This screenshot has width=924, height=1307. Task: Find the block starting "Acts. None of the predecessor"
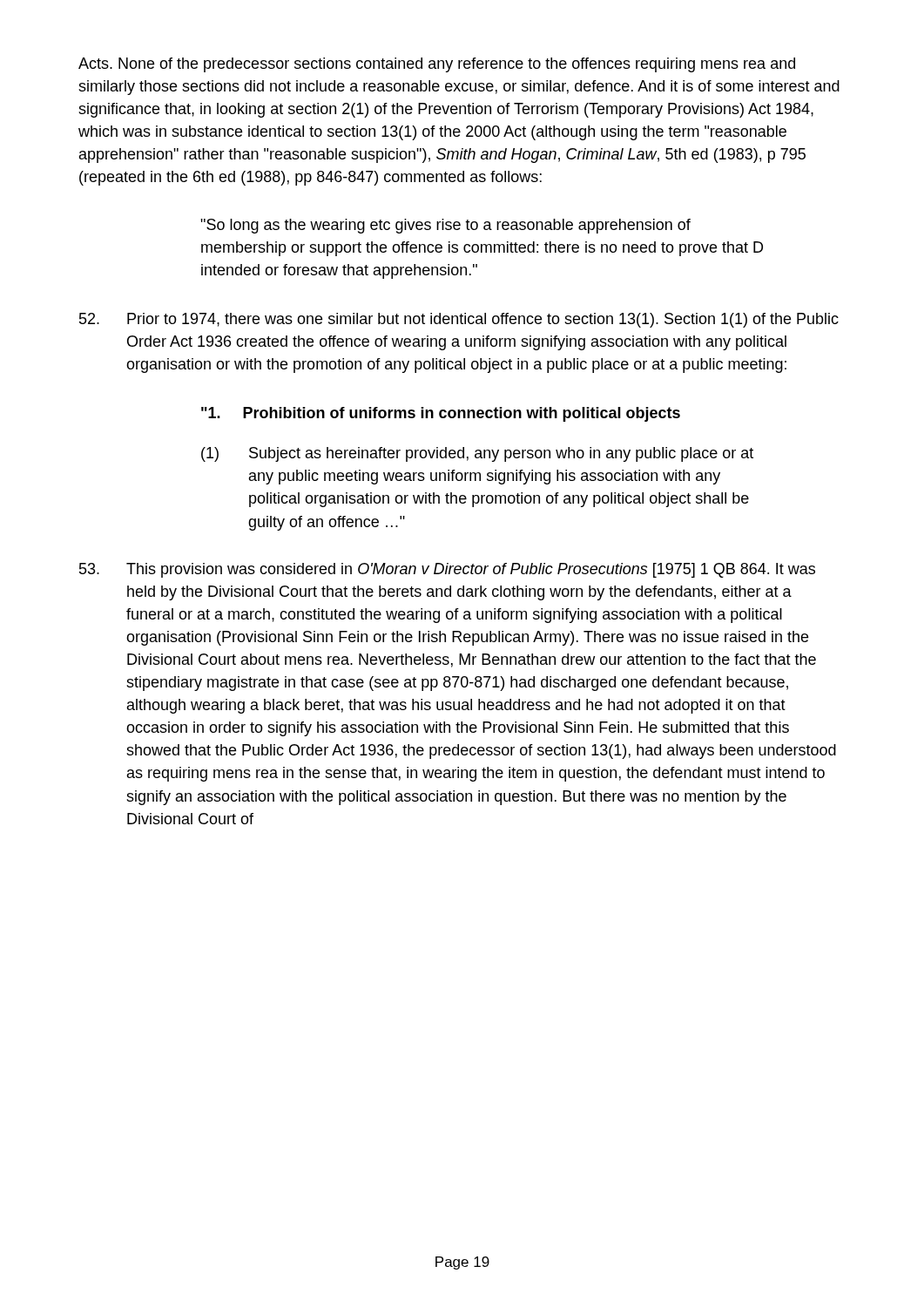pos(459,120)
